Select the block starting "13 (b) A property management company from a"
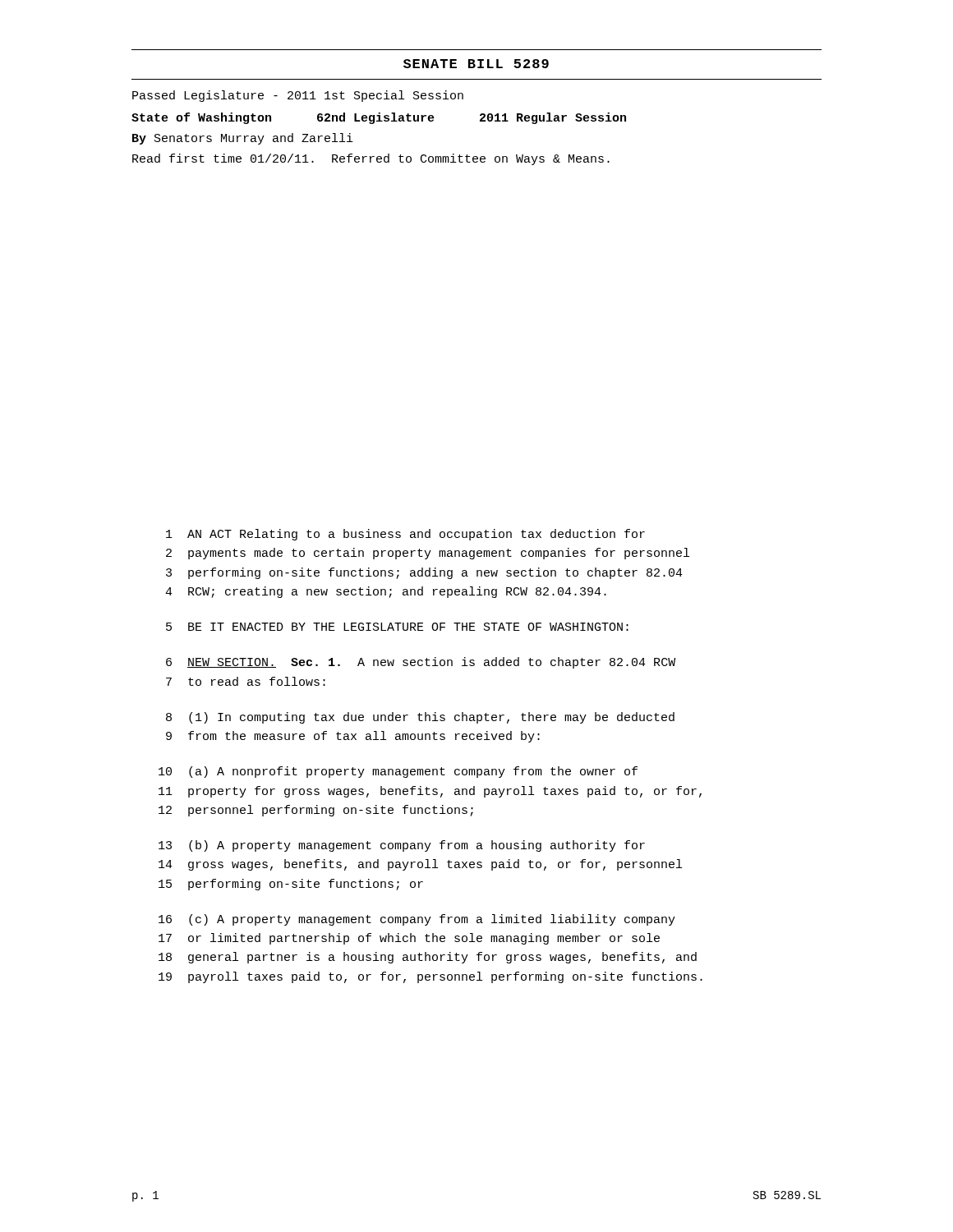The width and height of the screenshot is (953, 1232). (476, 846)
